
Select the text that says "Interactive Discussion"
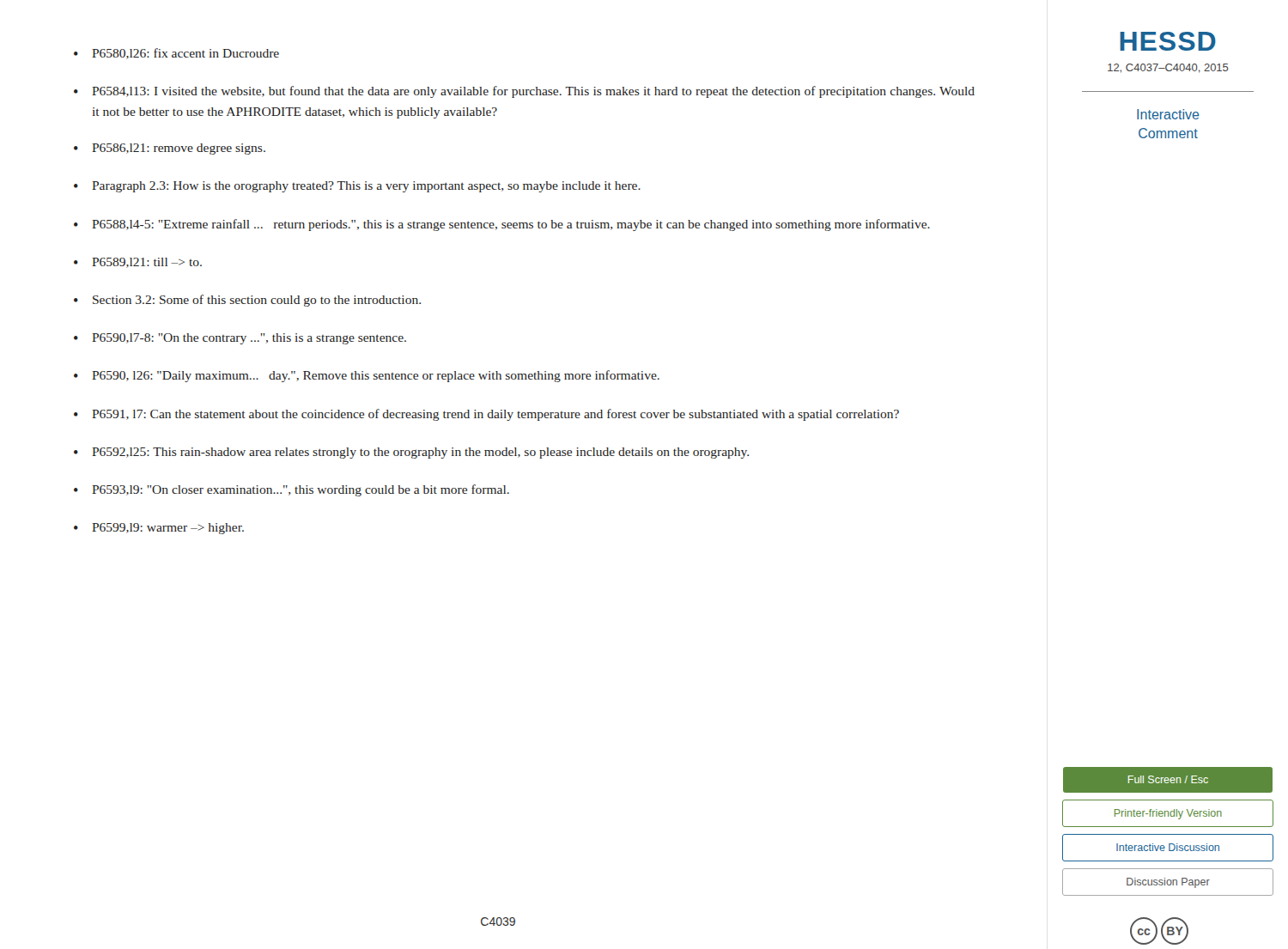point(1168,848)
